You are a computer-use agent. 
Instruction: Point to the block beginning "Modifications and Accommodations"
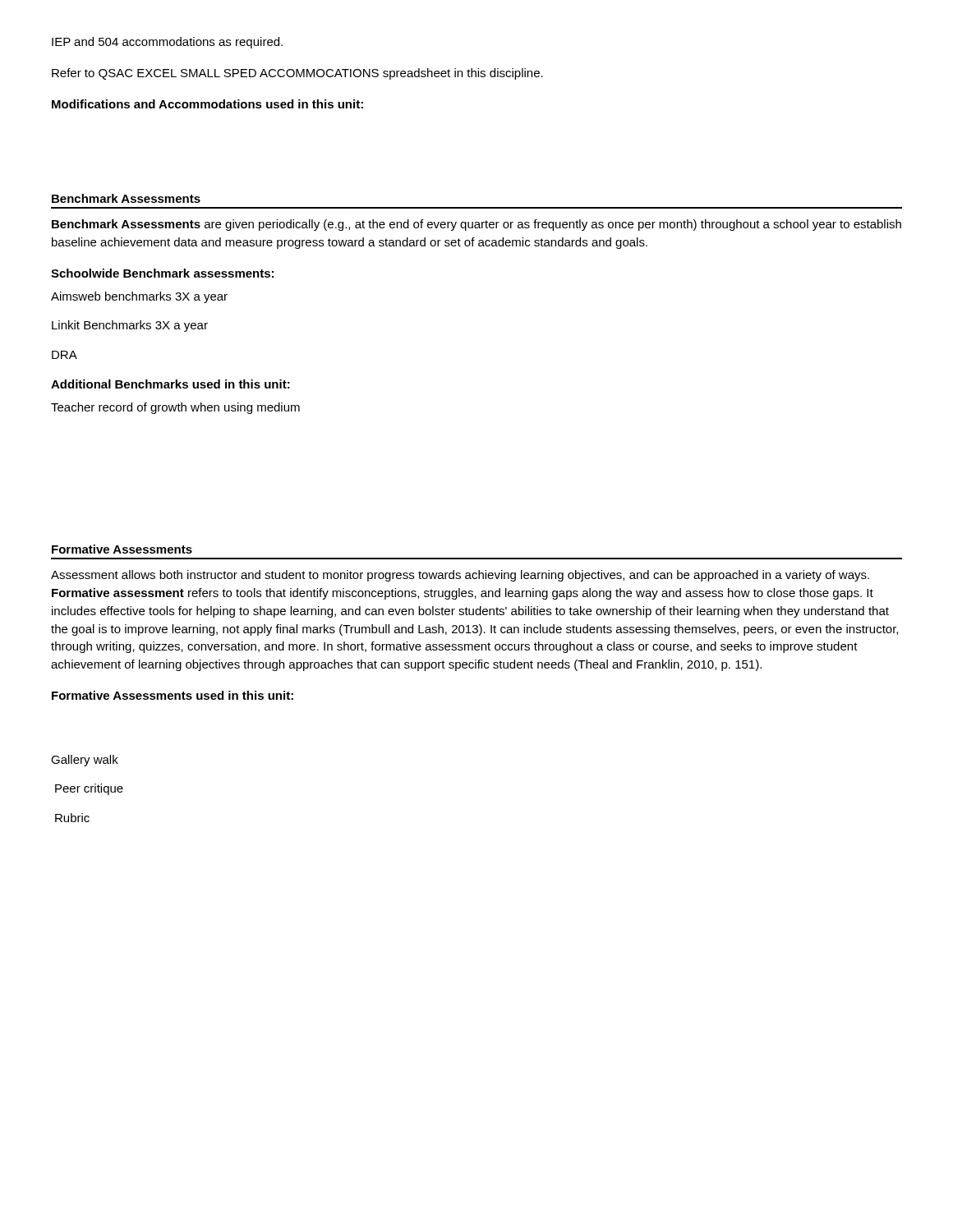pyautogui.click(x=207, y=103)
